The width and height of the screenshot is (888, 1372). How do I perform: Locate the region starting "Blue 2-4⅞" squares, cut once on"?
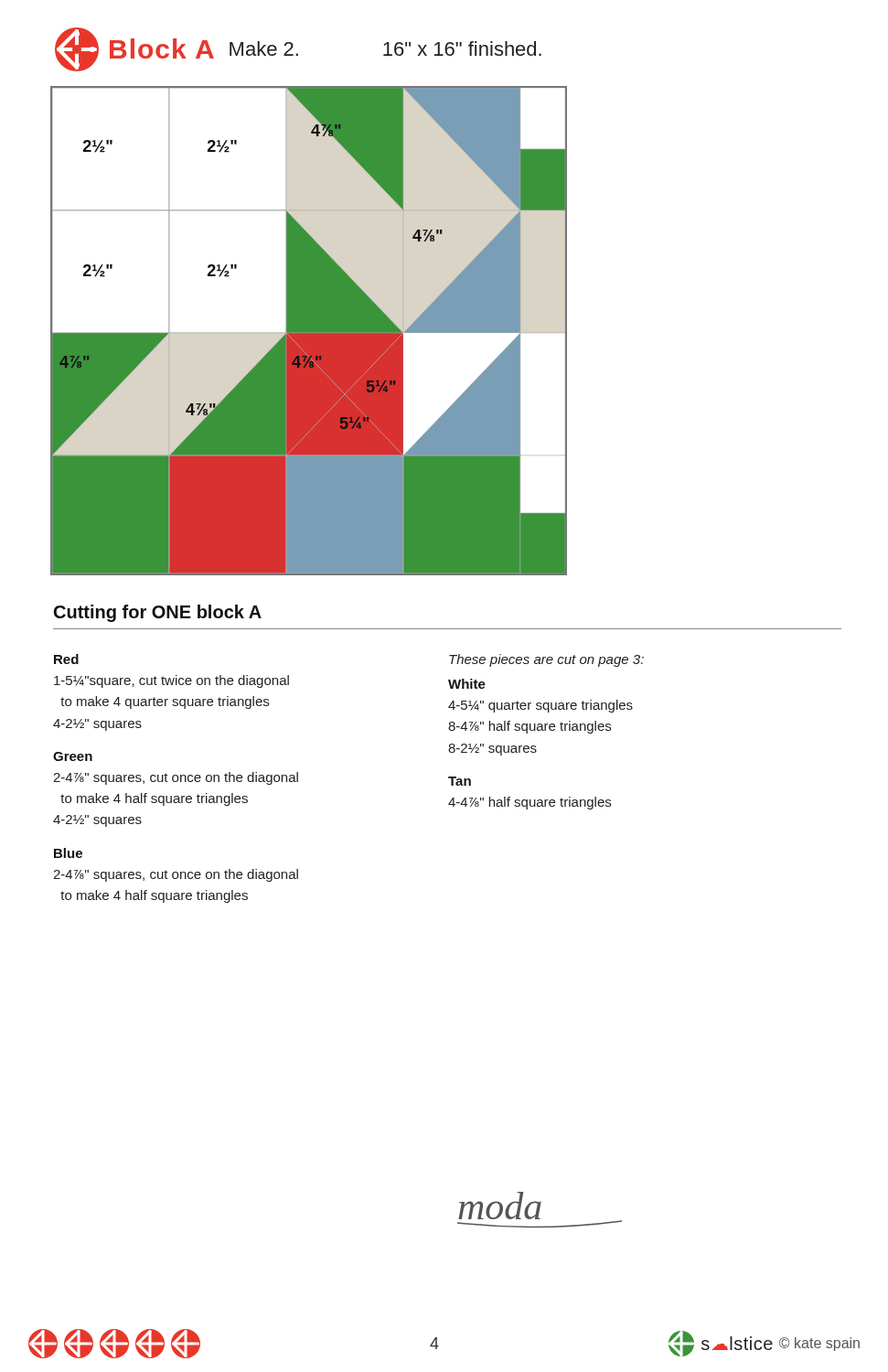pos(231,875)
